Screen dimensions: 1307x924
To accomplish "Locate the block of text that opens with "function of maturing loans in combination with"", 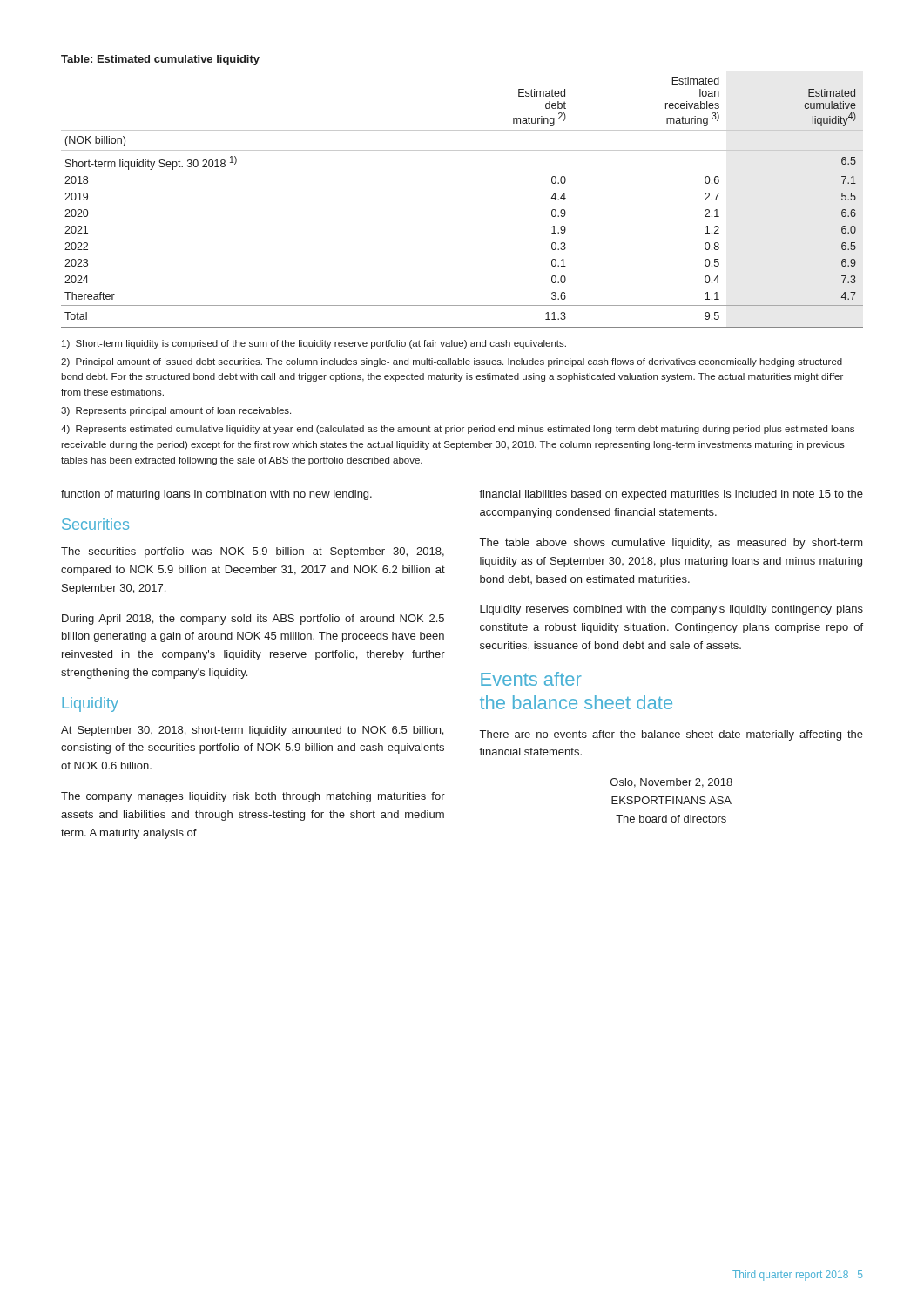I will (253, 495).
